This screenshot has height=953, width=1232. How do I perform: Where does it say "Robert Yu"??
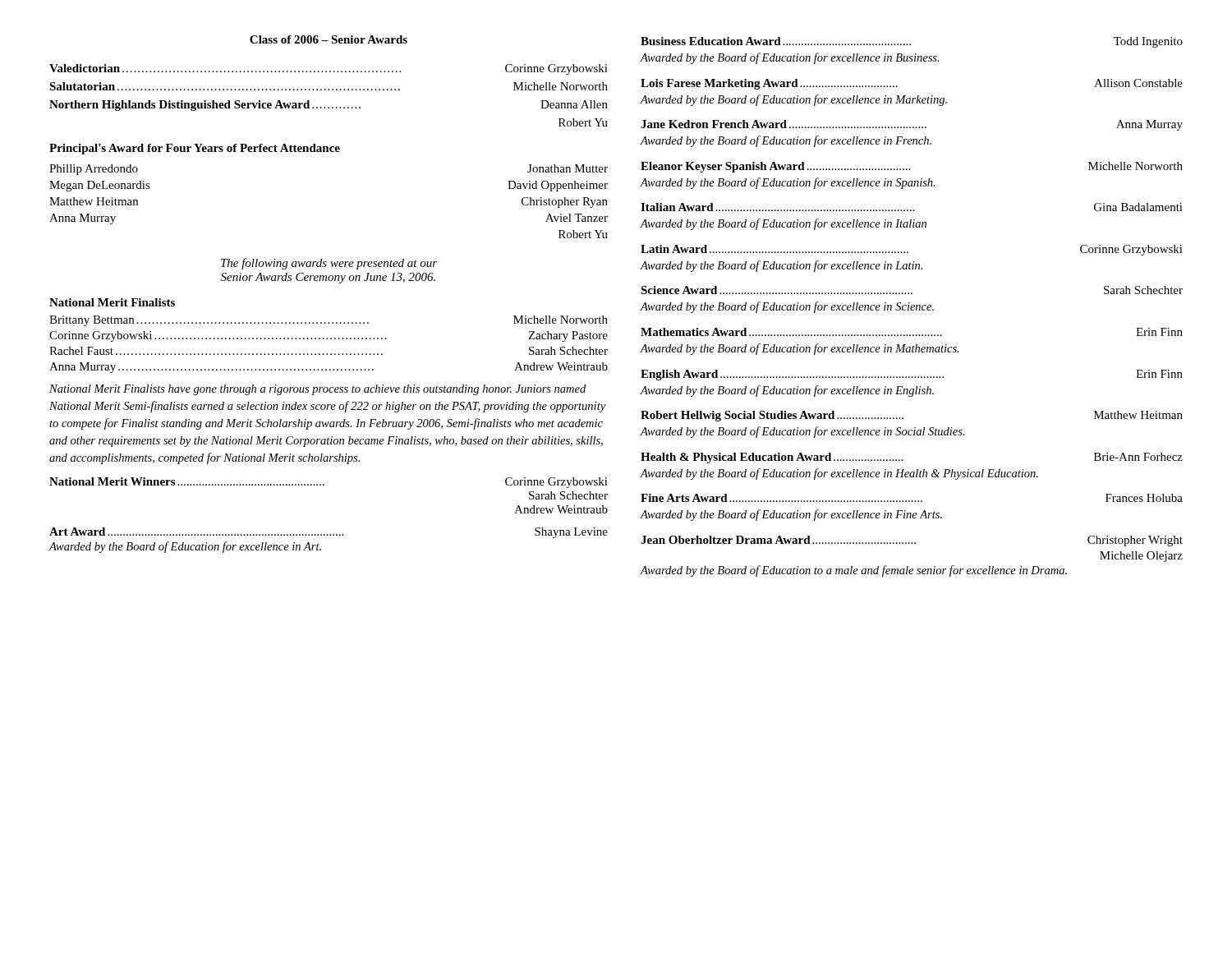(x=583, y=234)
